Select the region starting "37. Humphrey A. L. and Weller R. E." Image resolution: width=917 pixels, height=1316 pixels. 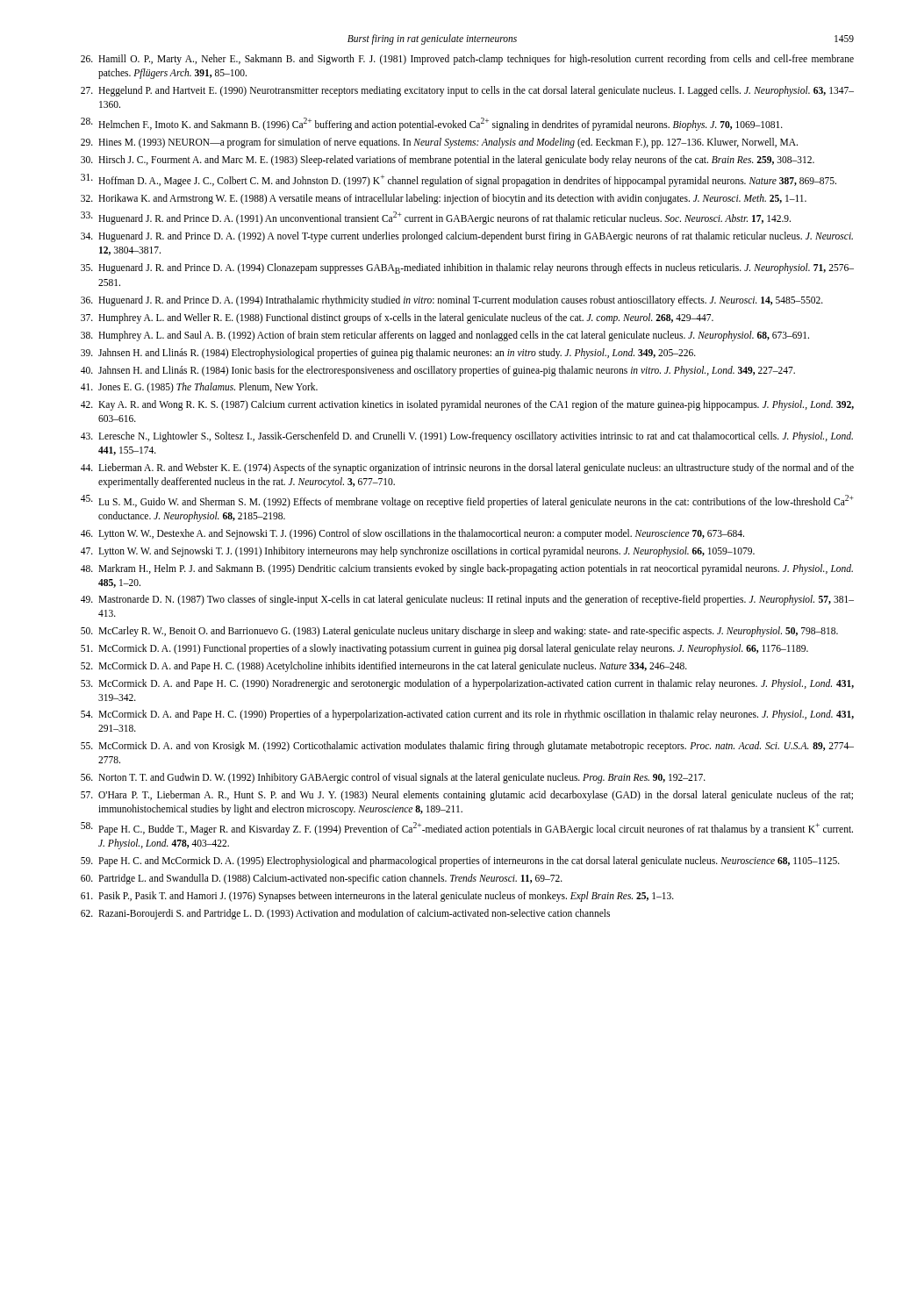tap(458, 318)
